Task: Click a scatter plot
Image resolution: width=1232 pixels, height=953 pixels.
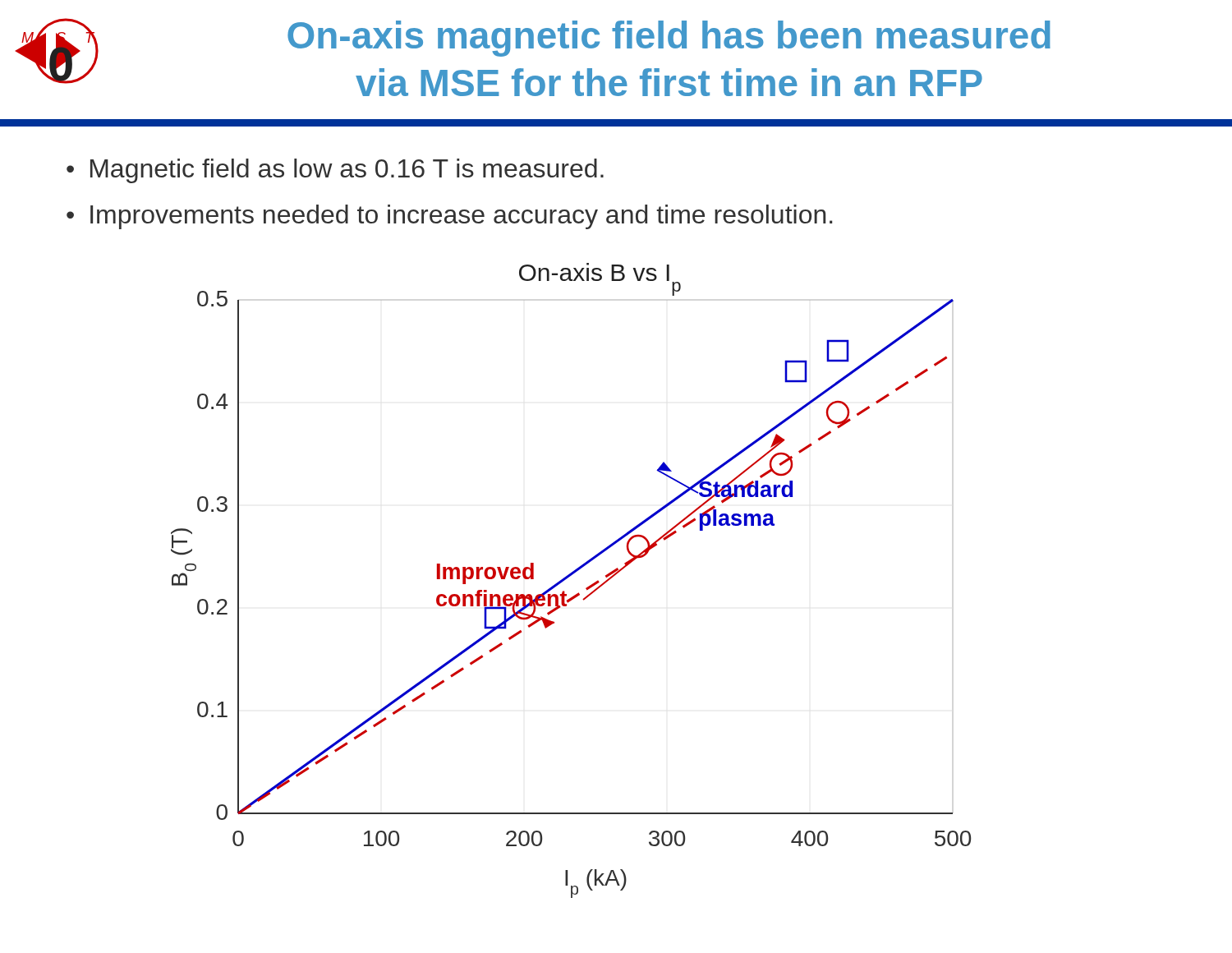Action: [595, 579]
